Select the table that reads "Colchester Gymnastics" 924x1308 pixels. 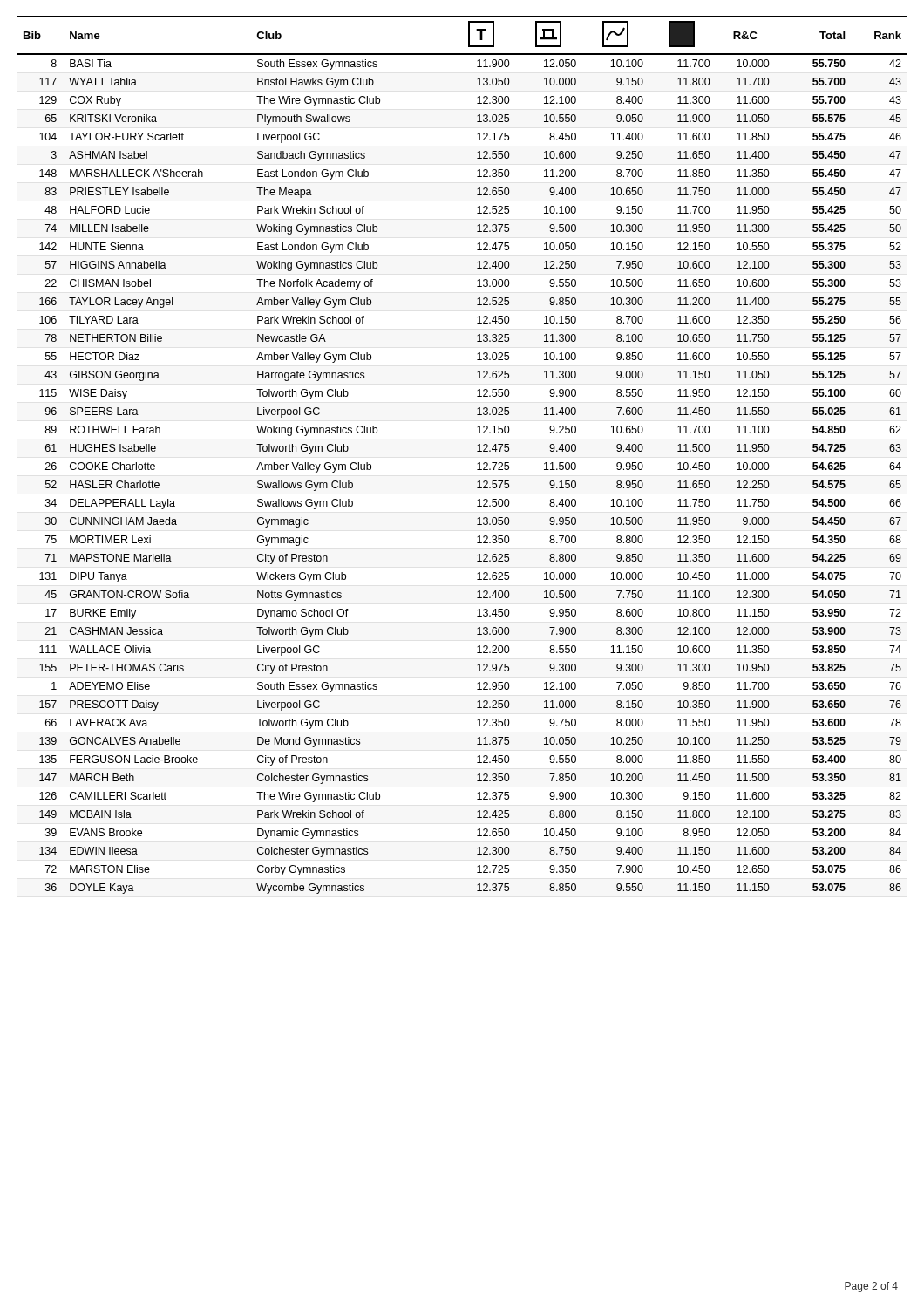[x=462, y=456]
